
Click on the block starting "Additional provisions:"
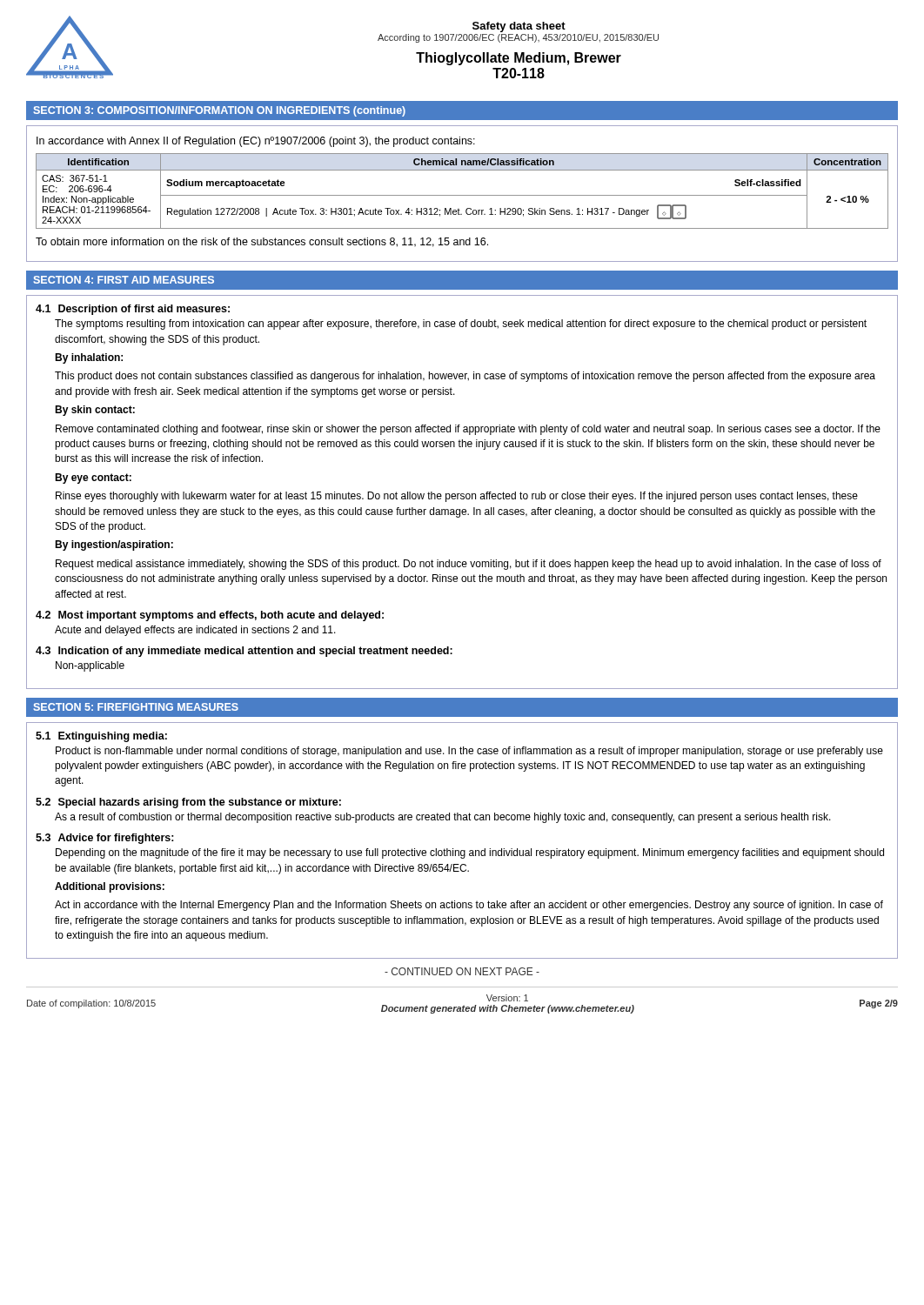tap(110, 887)
